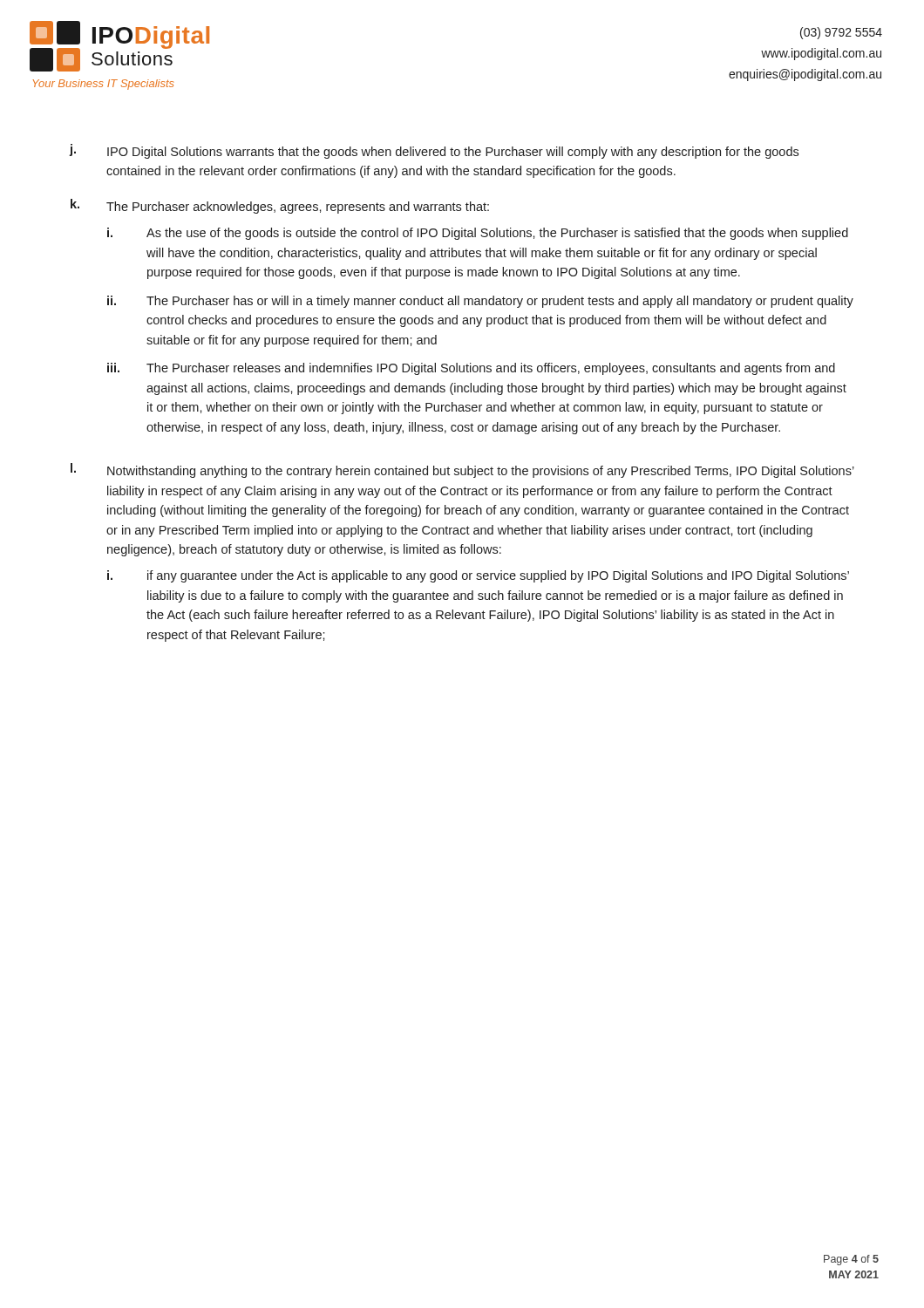Select the list item that reads "k. The Purchaser acknowledges, agrees, represents"
The image size is (924, 1308).
462,321
